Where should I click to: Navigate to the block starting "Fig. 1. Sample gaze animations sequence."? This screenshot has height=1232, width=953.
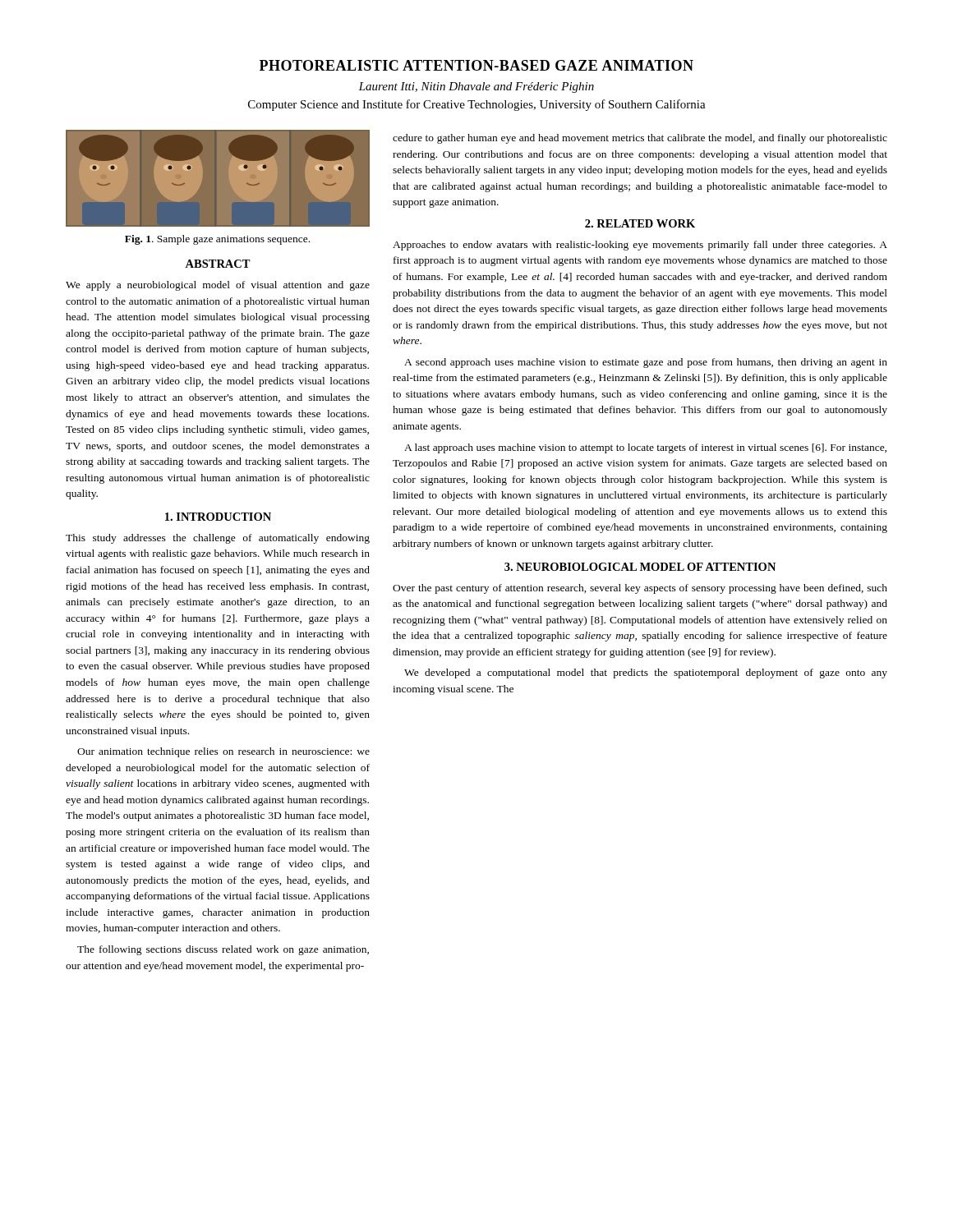pos(218,239)
